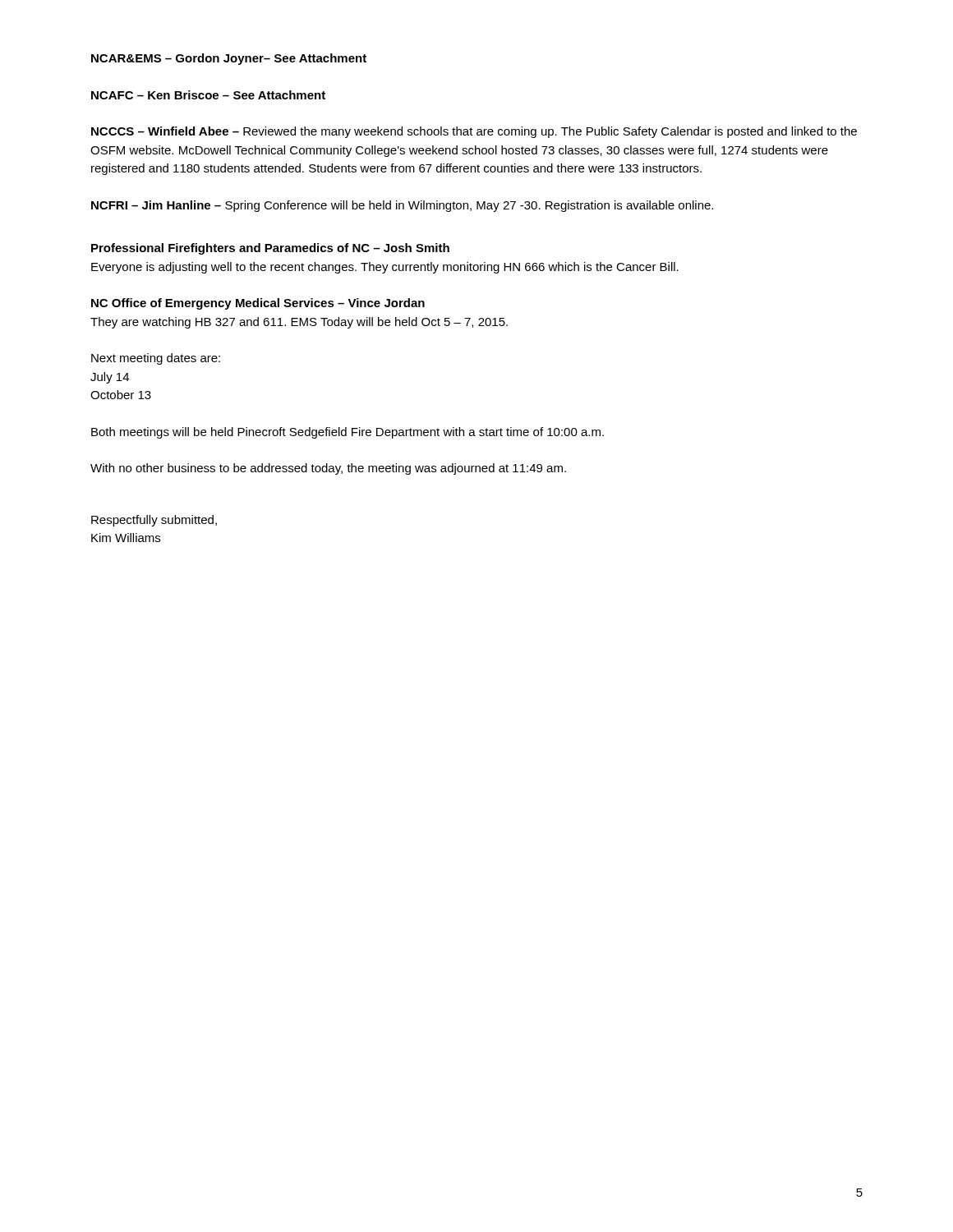This screenshot has width=953, height=1232.
Task: Find the block starting "NCAR&EMS – Gordon Joyner– See Attachment"
Action: click(x=228, y=58)
